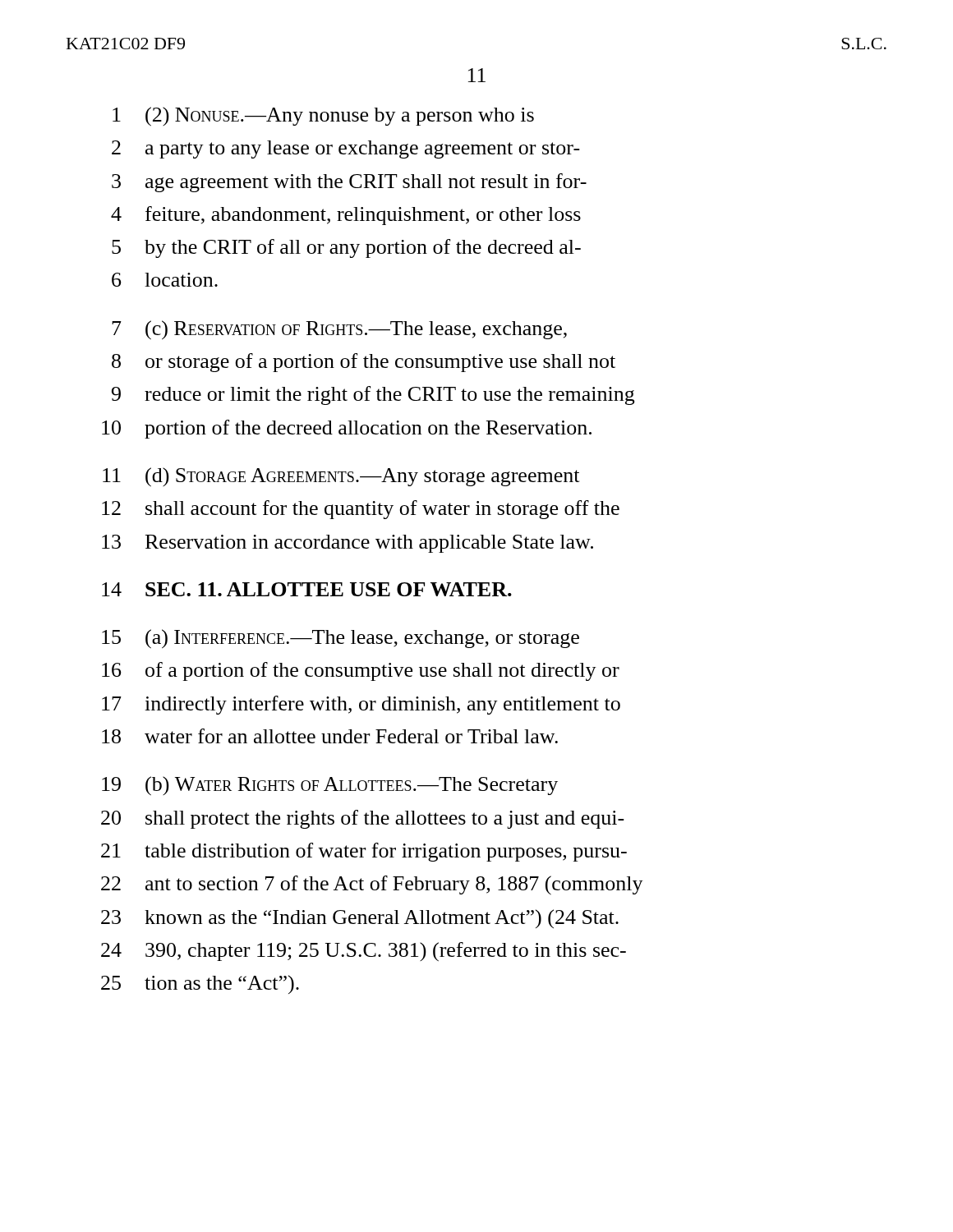This screenshot has width=953, height=1232.
Task: Navigate to the region starting "1 (2) Nonuse.—Any nonuse"
Action: (476, 198)
